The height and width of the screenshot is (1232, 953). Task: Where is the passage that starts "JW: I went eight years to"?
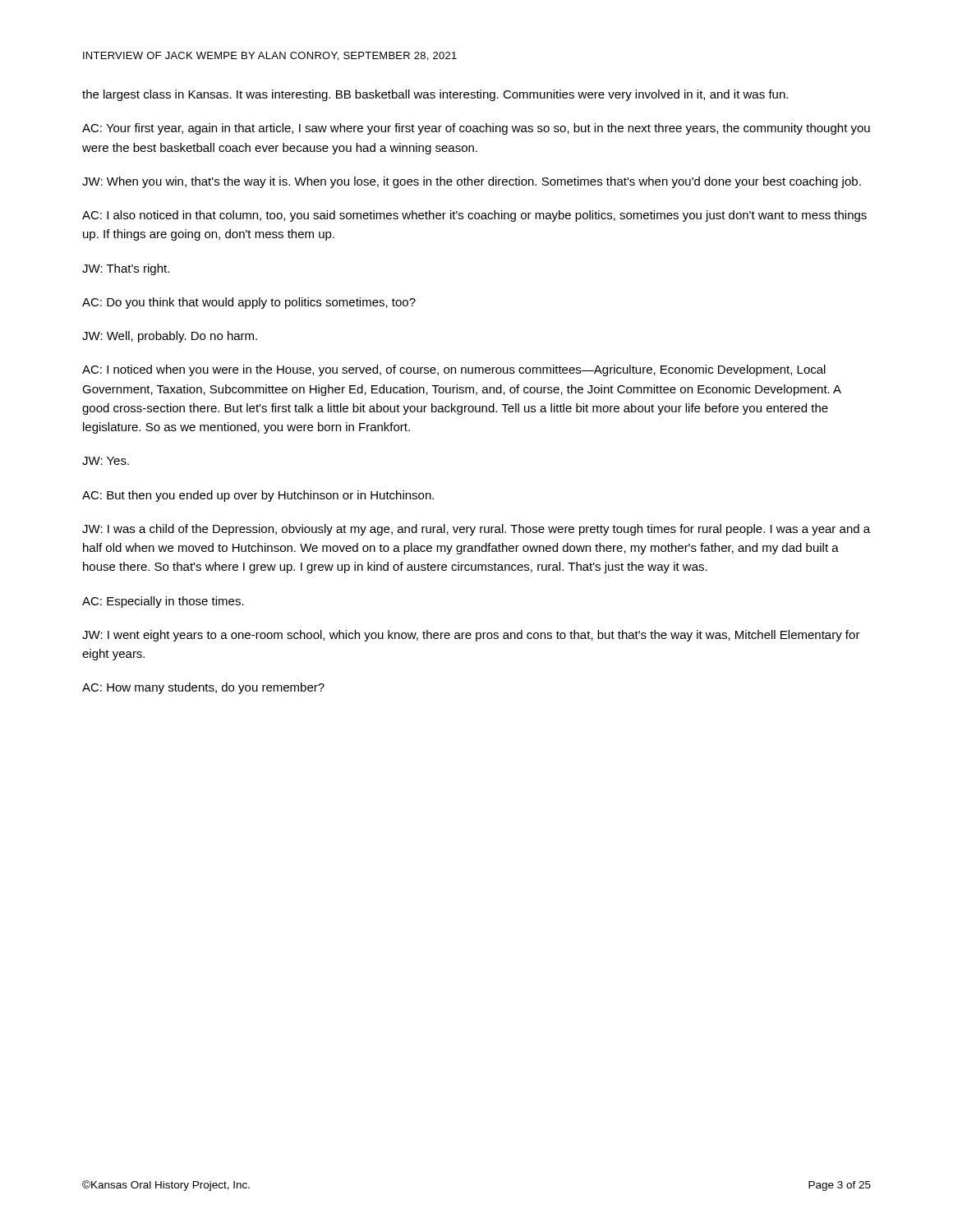click(471, 644)
